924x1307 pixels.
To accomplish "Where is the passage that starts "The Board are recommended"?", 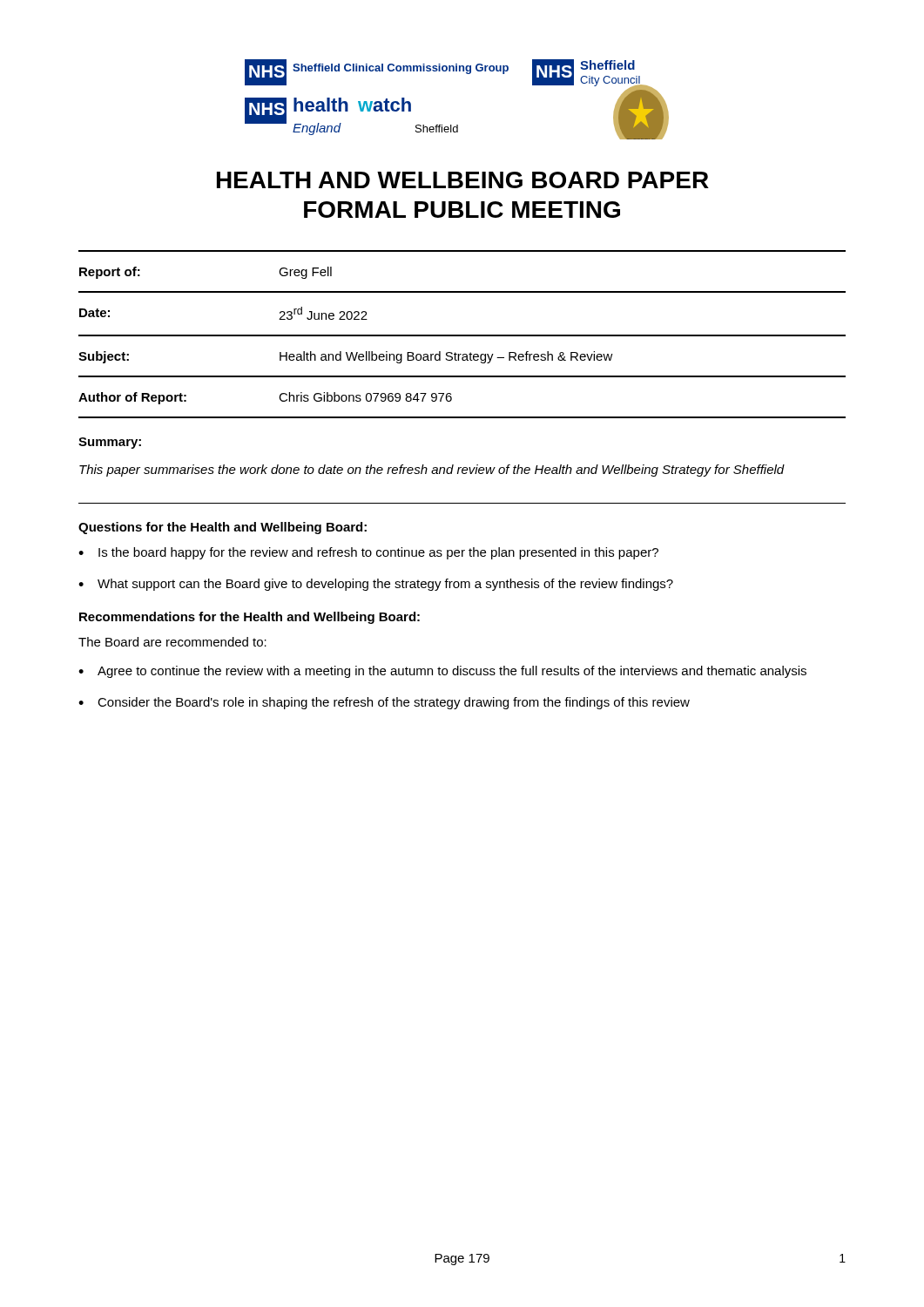I will point(172,642).
